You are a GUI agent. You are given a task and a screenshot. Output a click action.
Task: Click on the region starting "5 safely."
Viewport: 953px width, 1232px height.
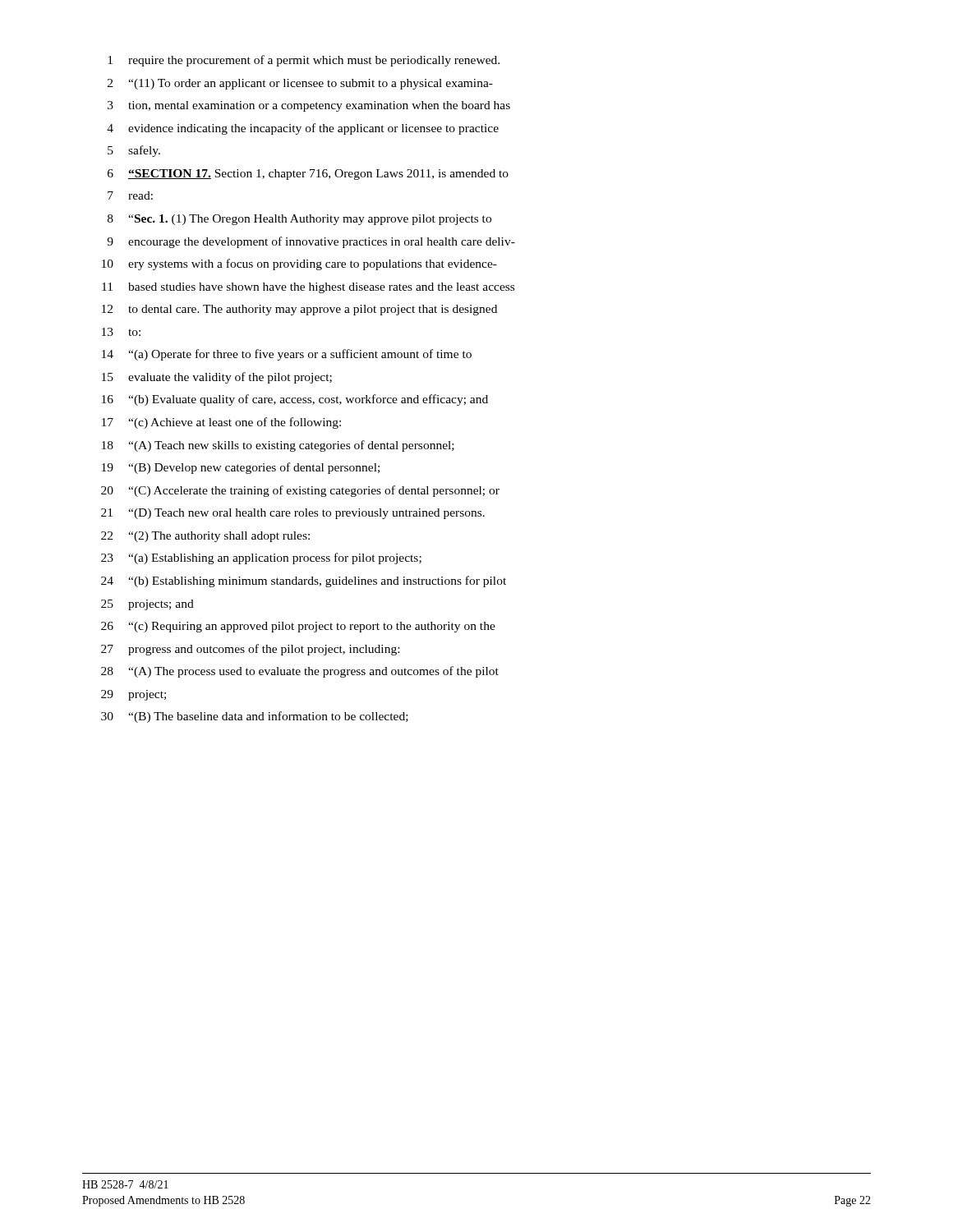pos(134,151)
